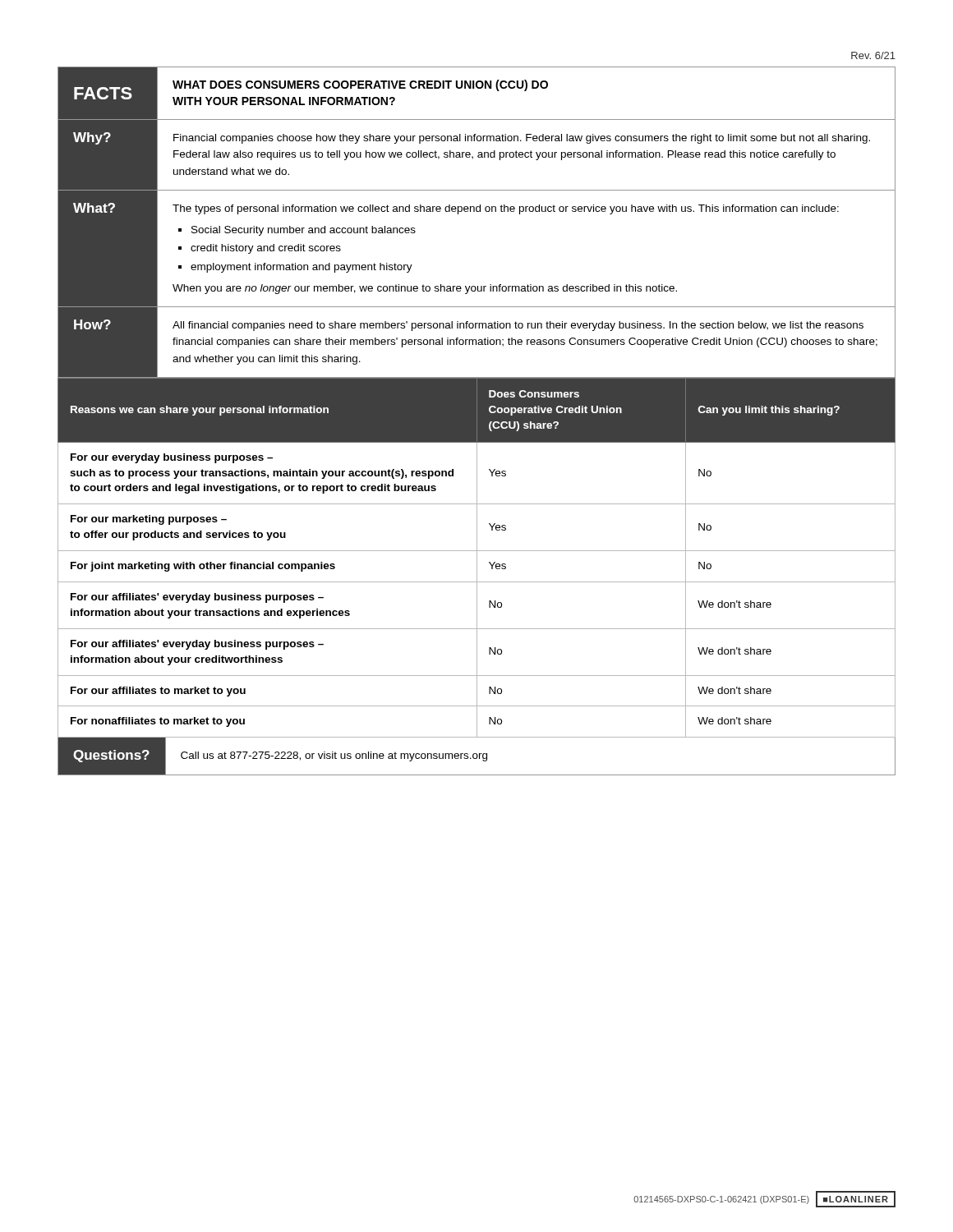Select the table that reads "We don't share"
953x1232 pixels.
pyautogui.click(x=476, y=558)
